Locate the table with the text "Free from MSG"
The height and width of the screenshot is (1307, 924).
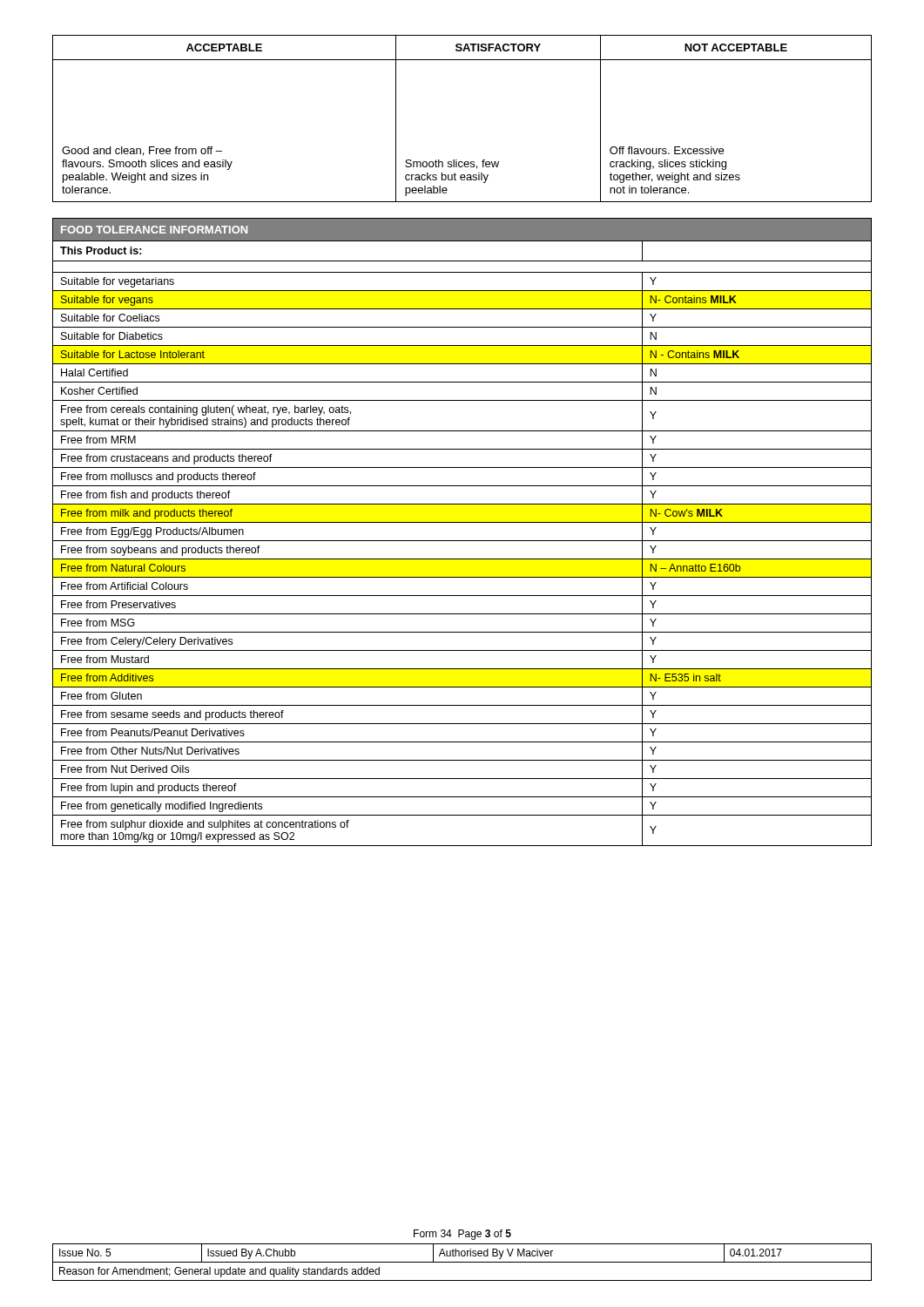point(462,543)
